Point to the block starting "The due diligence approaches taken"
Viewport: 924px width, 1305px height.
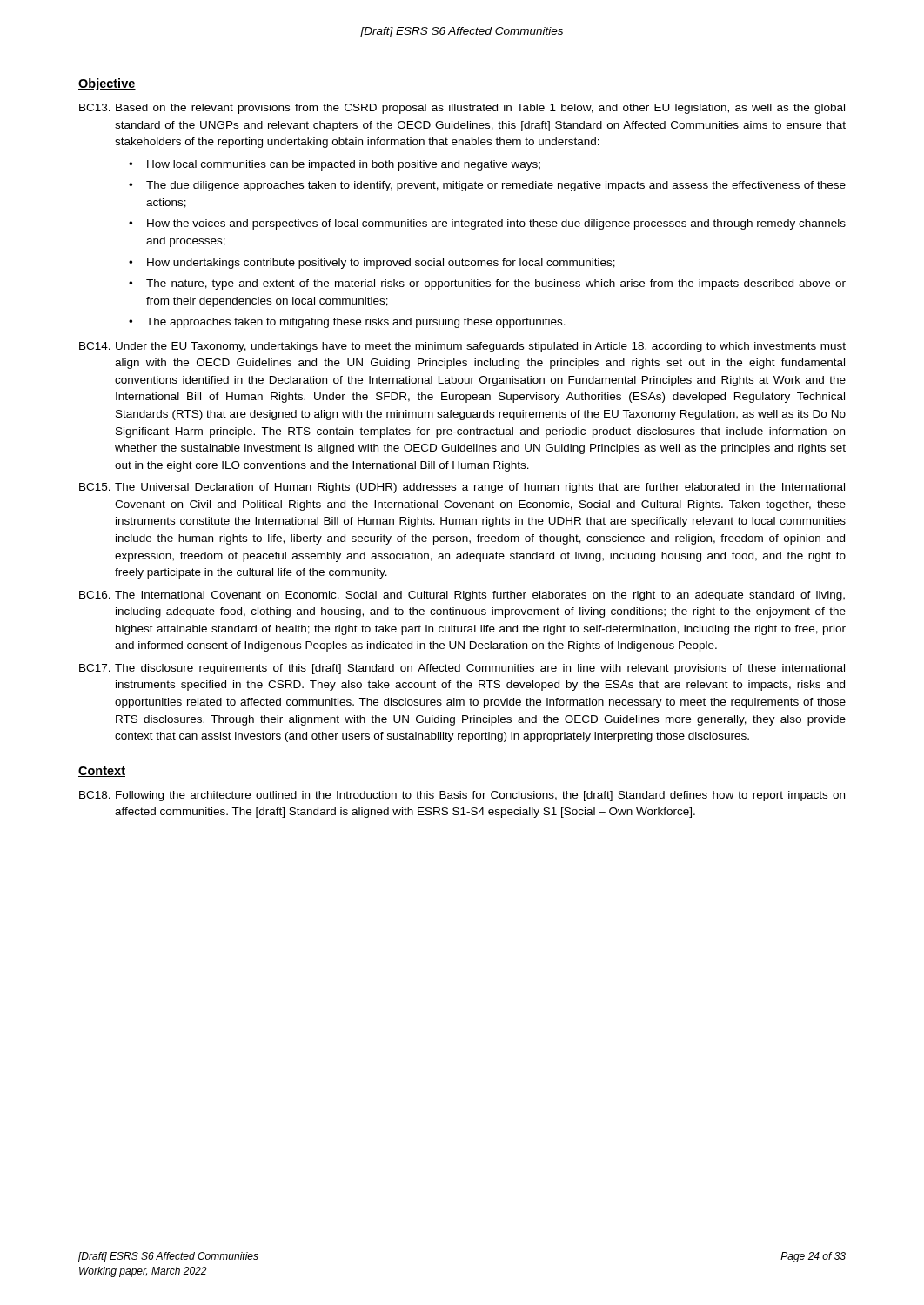click(496, 194)
